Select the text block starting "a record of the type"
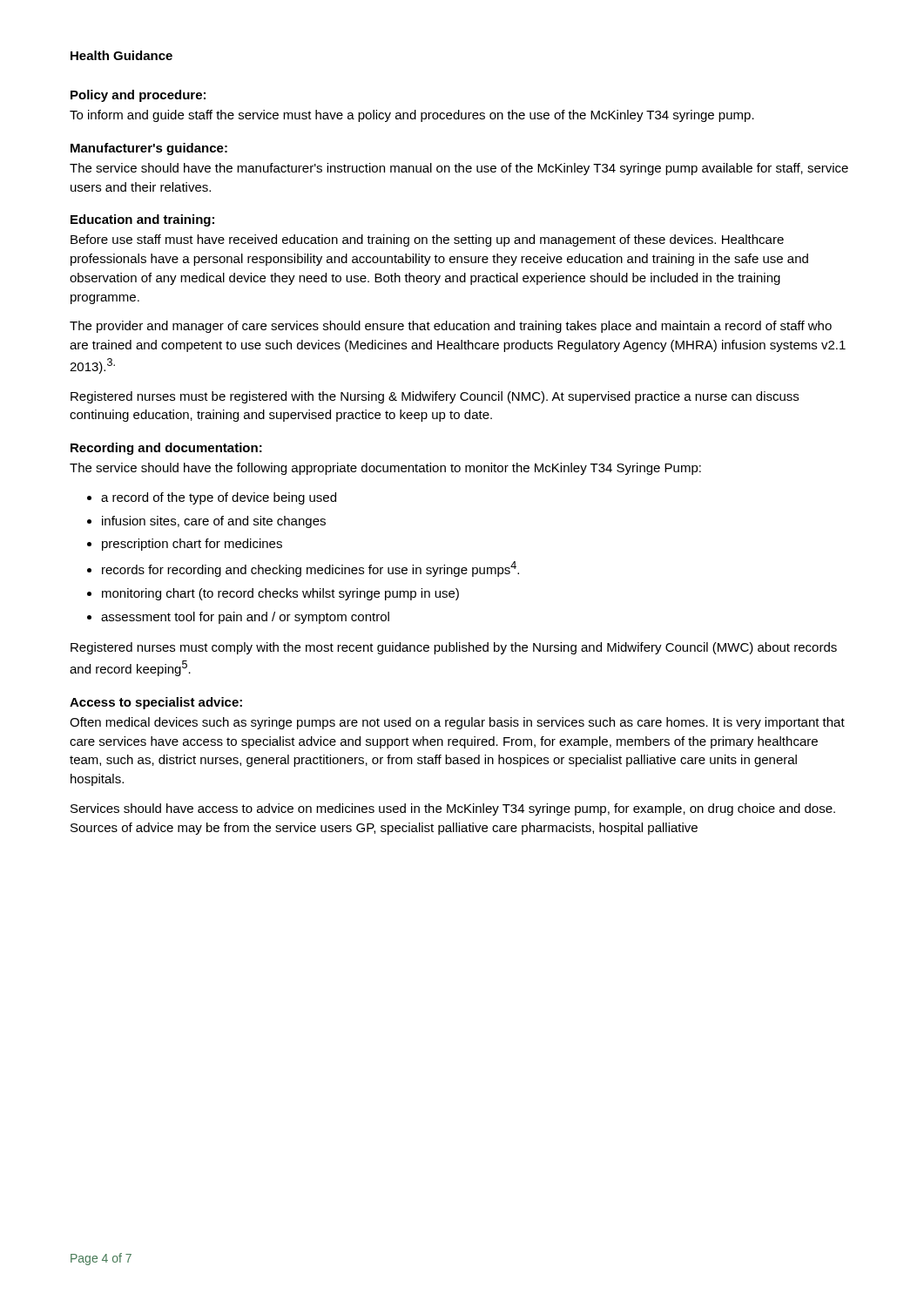The width and height of the screenshot is (924, 1307). pyautogui.click(x=219, y=497)
